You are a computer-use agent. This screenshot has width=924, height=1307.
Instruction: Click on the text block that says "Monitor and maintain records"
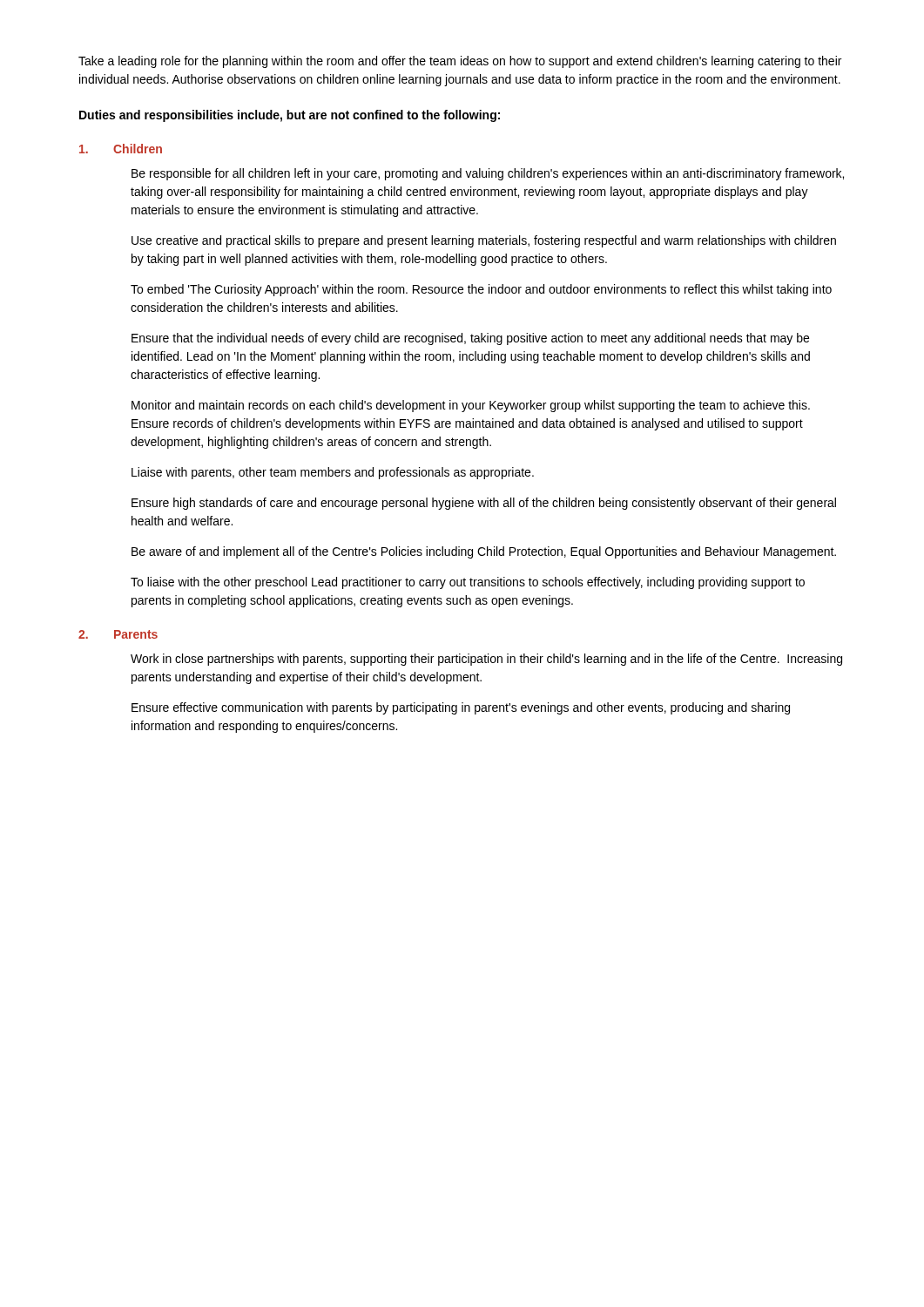472,423
